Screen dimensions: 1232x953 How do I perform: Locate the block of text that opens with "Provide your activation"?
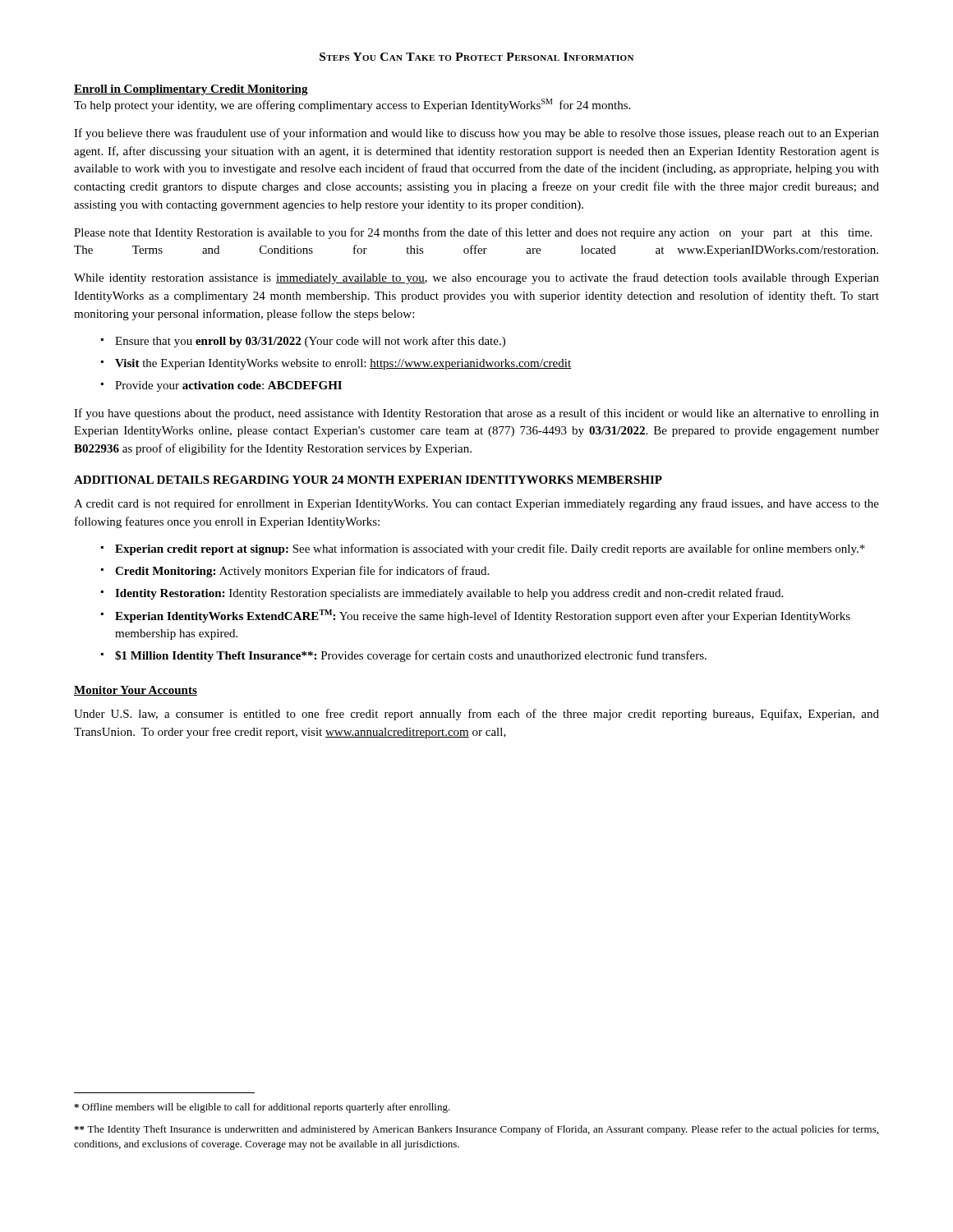tap(229, 385)
